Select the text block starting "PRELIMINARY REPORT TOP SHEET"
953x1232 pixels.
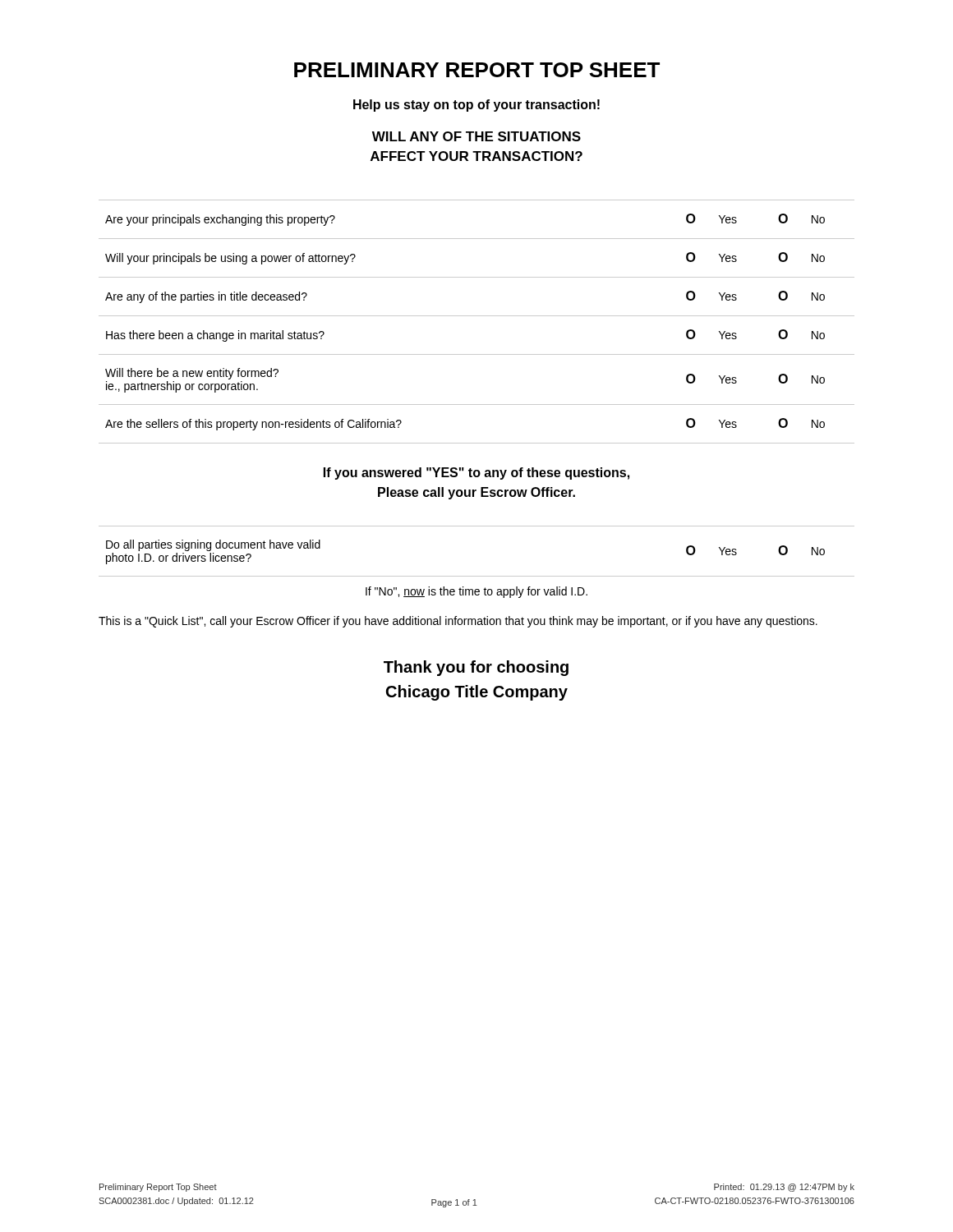point(476,70)
